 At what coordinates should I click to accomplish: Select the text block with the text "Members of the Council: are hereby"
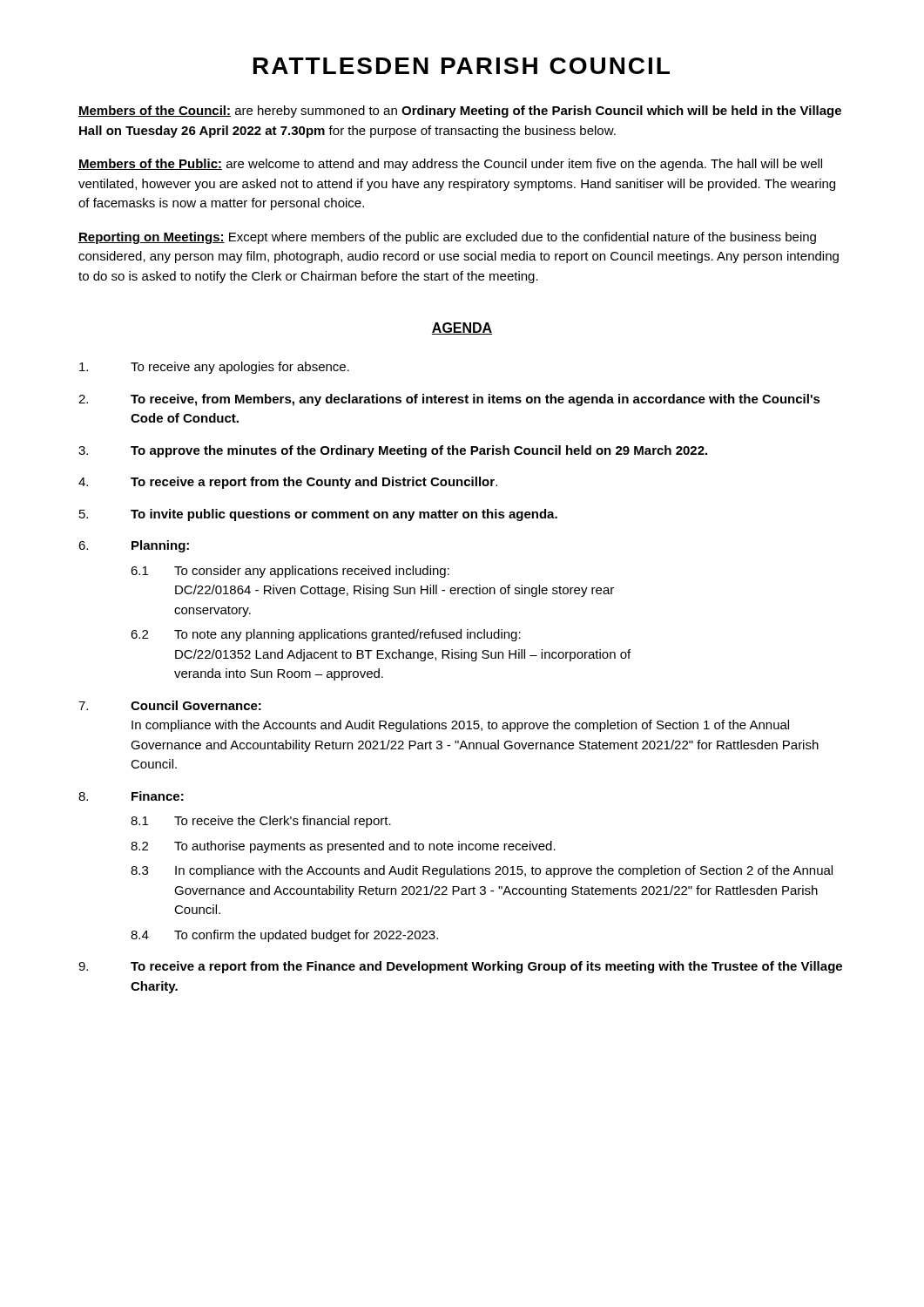click(460, 120)
